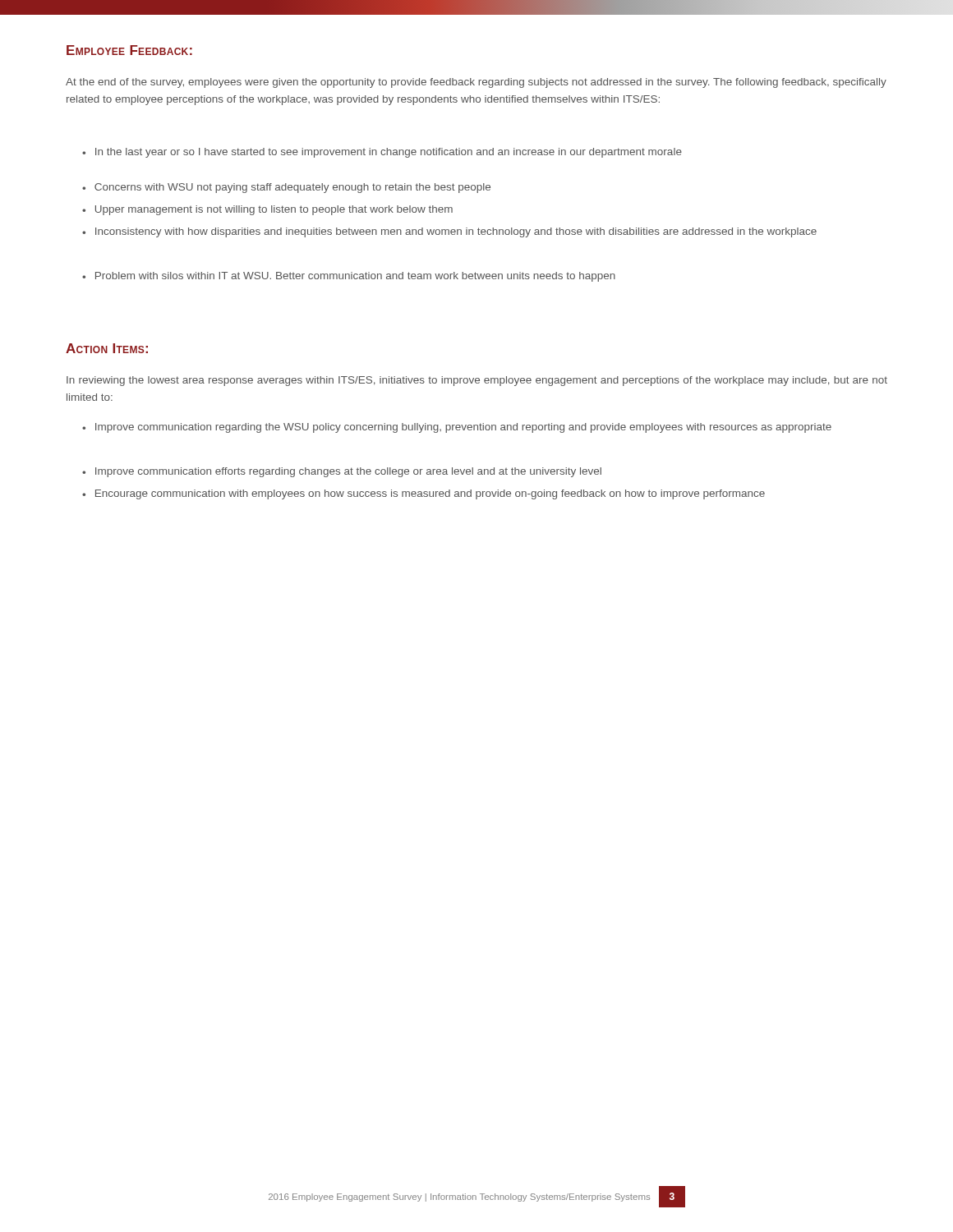Locate the text "Action Items:"
The height and width of the screenshot is (1232, 953).
pos(108,349)
